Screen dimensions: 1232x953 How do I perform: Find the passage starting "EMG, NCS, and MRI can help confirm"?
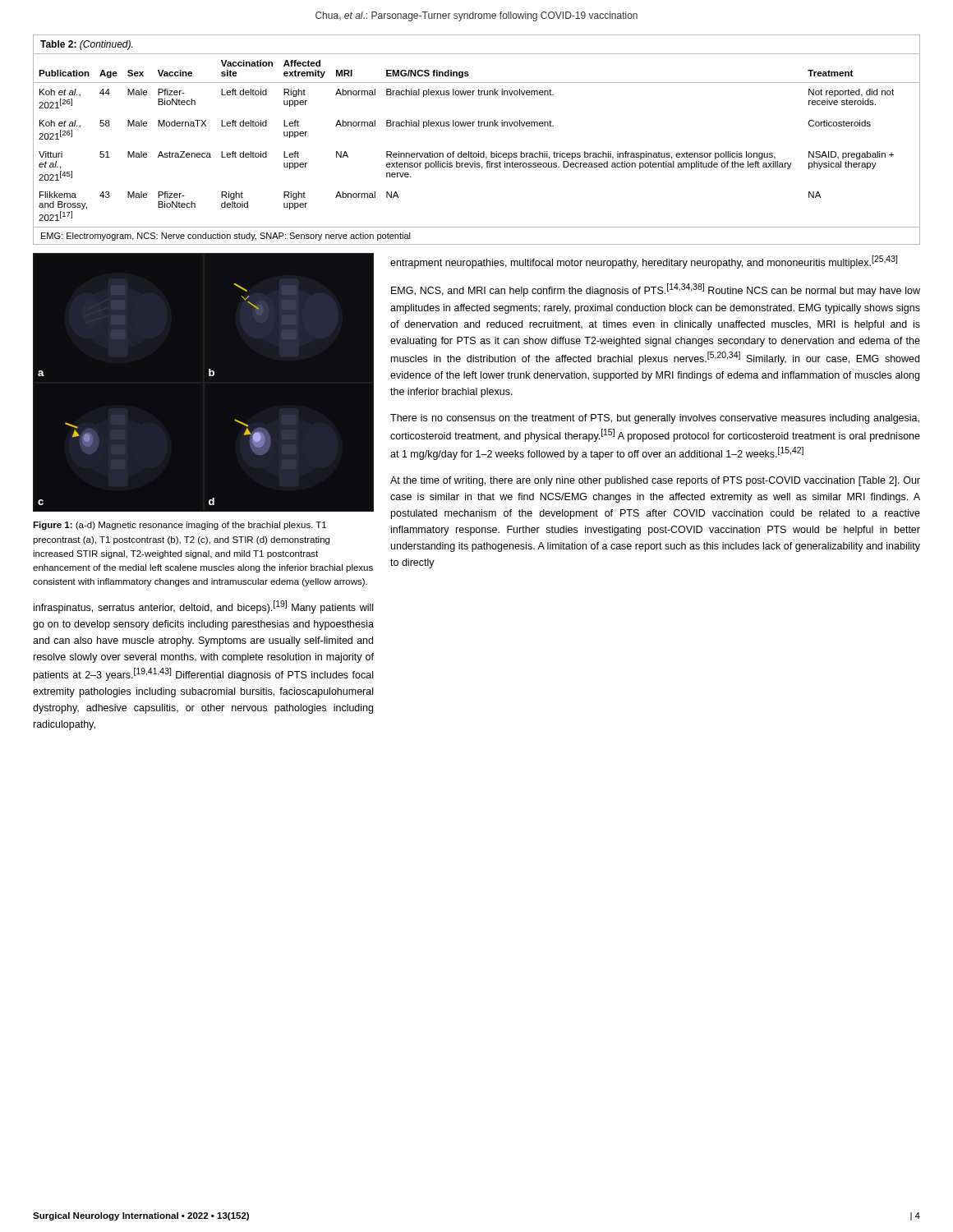[x=655, y=340]
